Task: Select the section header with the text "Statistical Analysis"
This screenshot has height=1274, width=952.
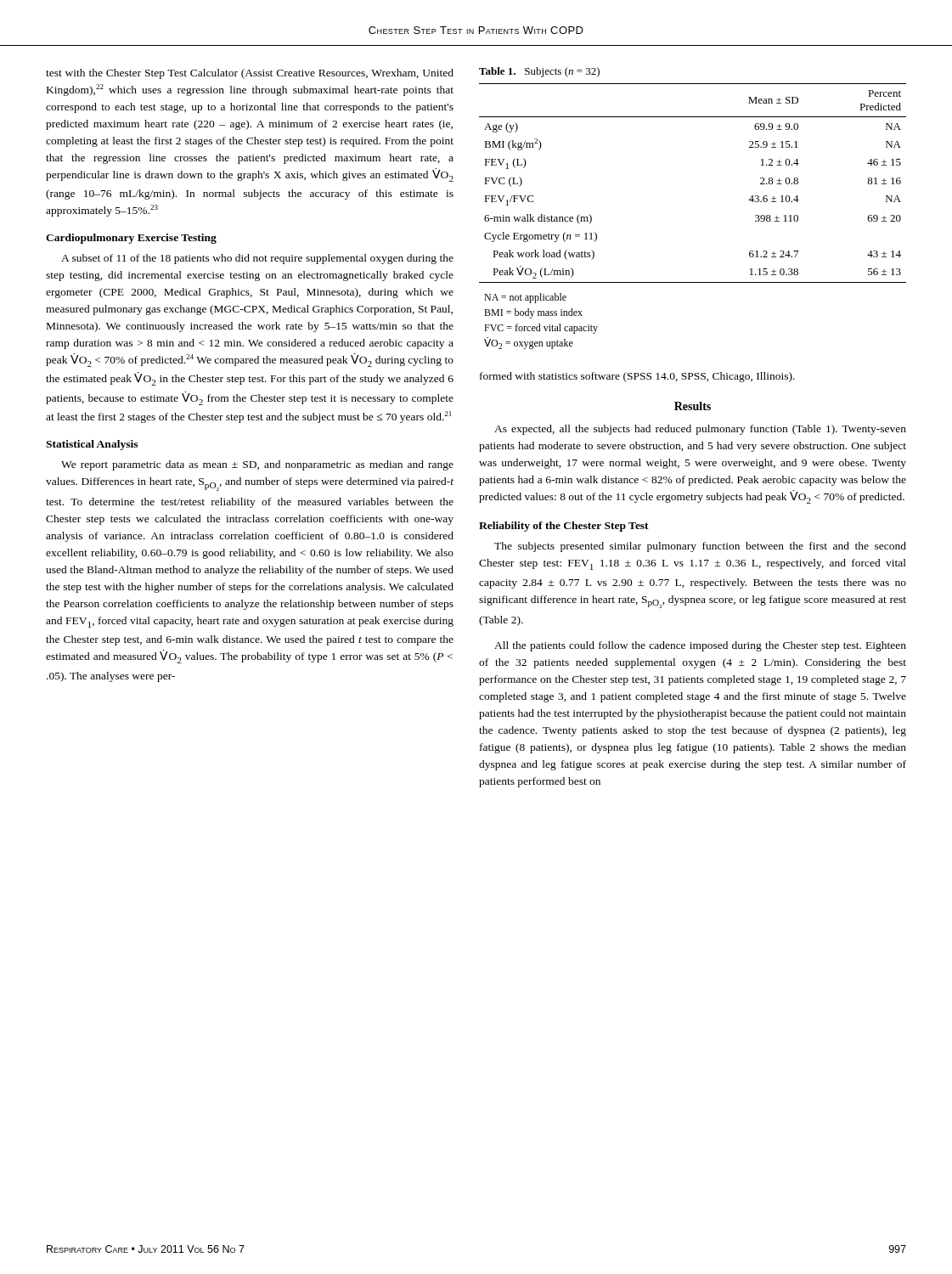Action: pyautogui.click(x=92, y=444)
